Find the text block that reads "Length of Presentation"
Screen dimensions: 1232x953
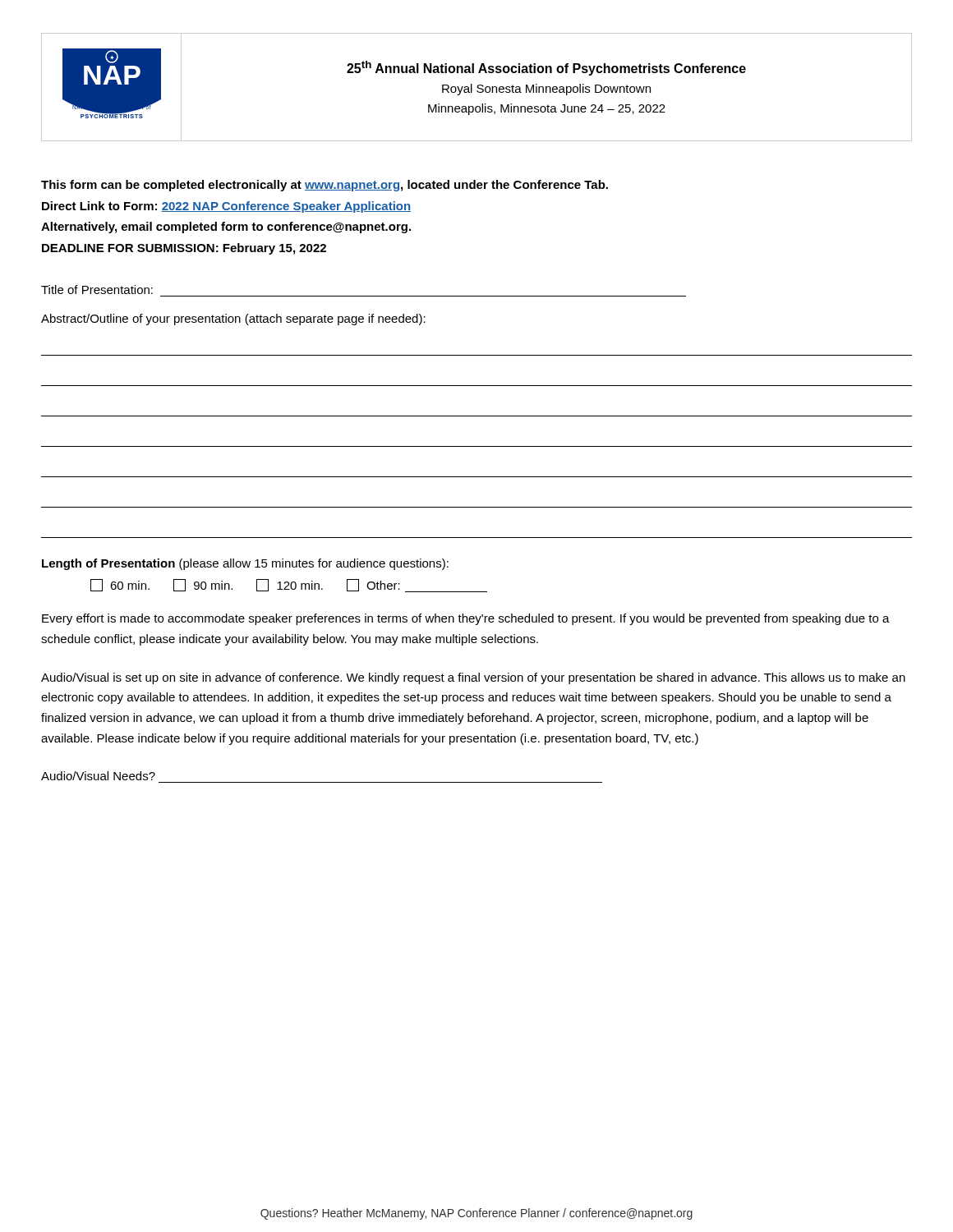(245, 563)
